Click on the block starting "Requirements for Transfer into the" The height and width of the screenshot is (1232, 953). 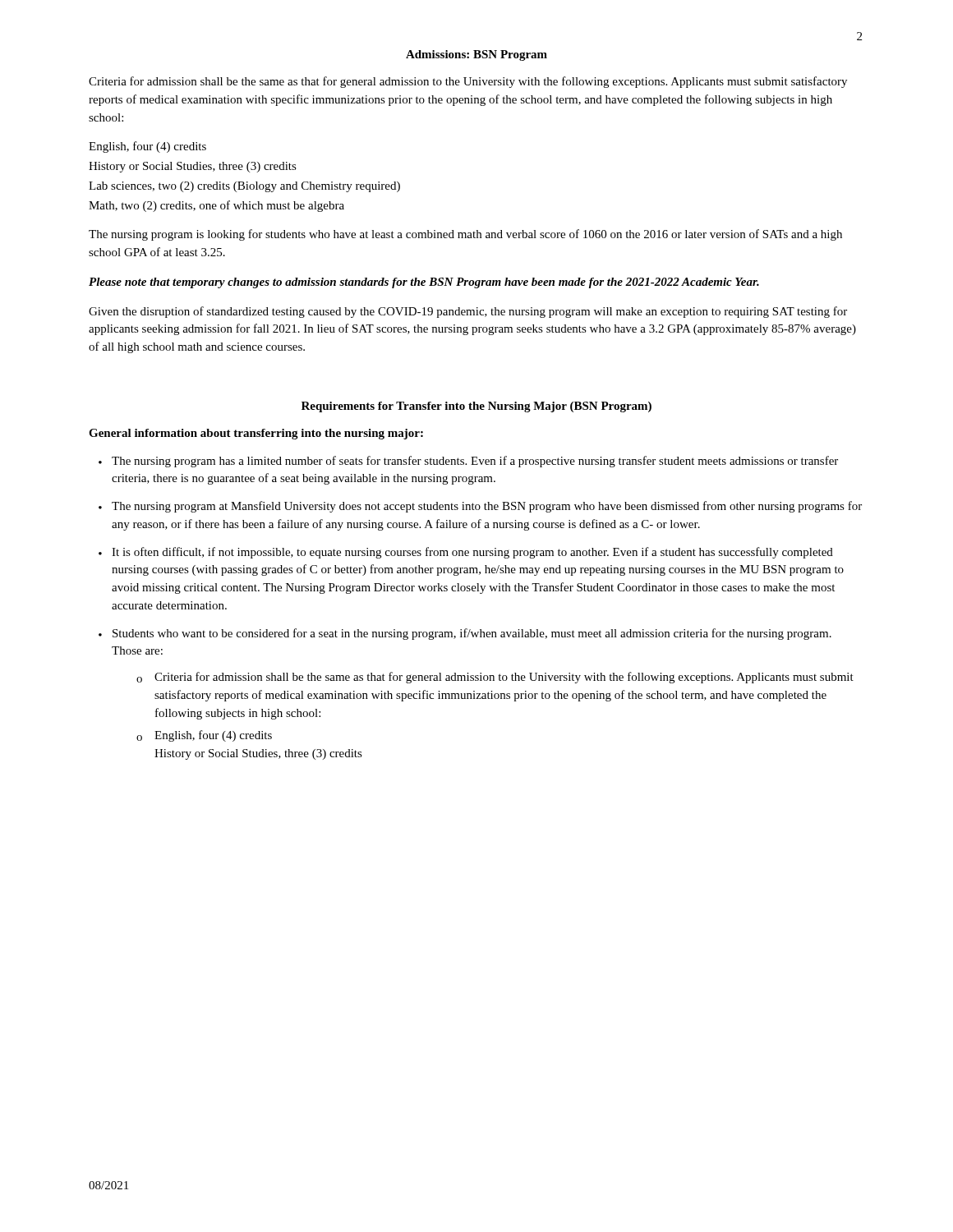(x=476, y=406)
